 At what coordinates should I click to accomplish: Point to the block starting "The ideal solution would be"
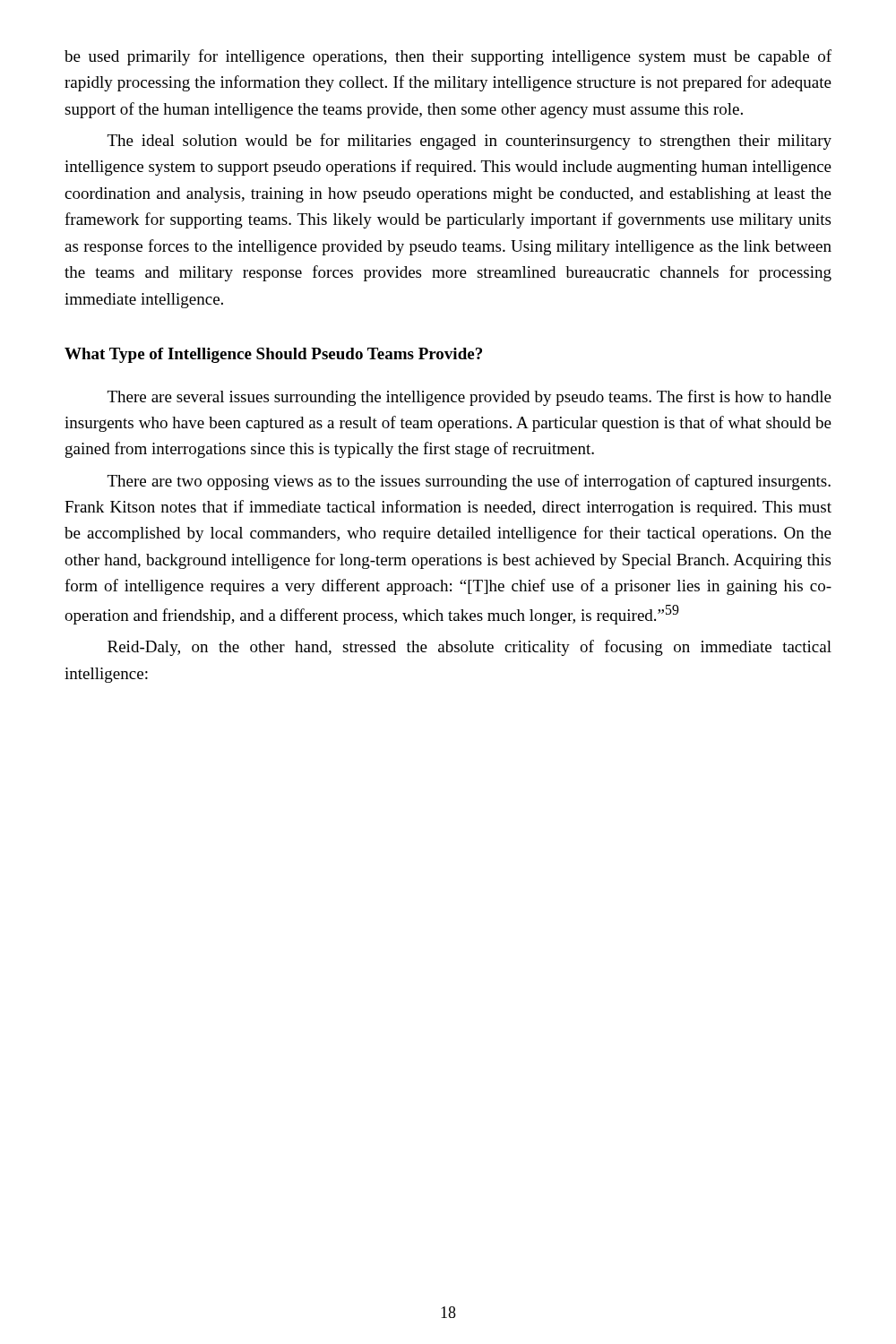click(x=448, y=220)
